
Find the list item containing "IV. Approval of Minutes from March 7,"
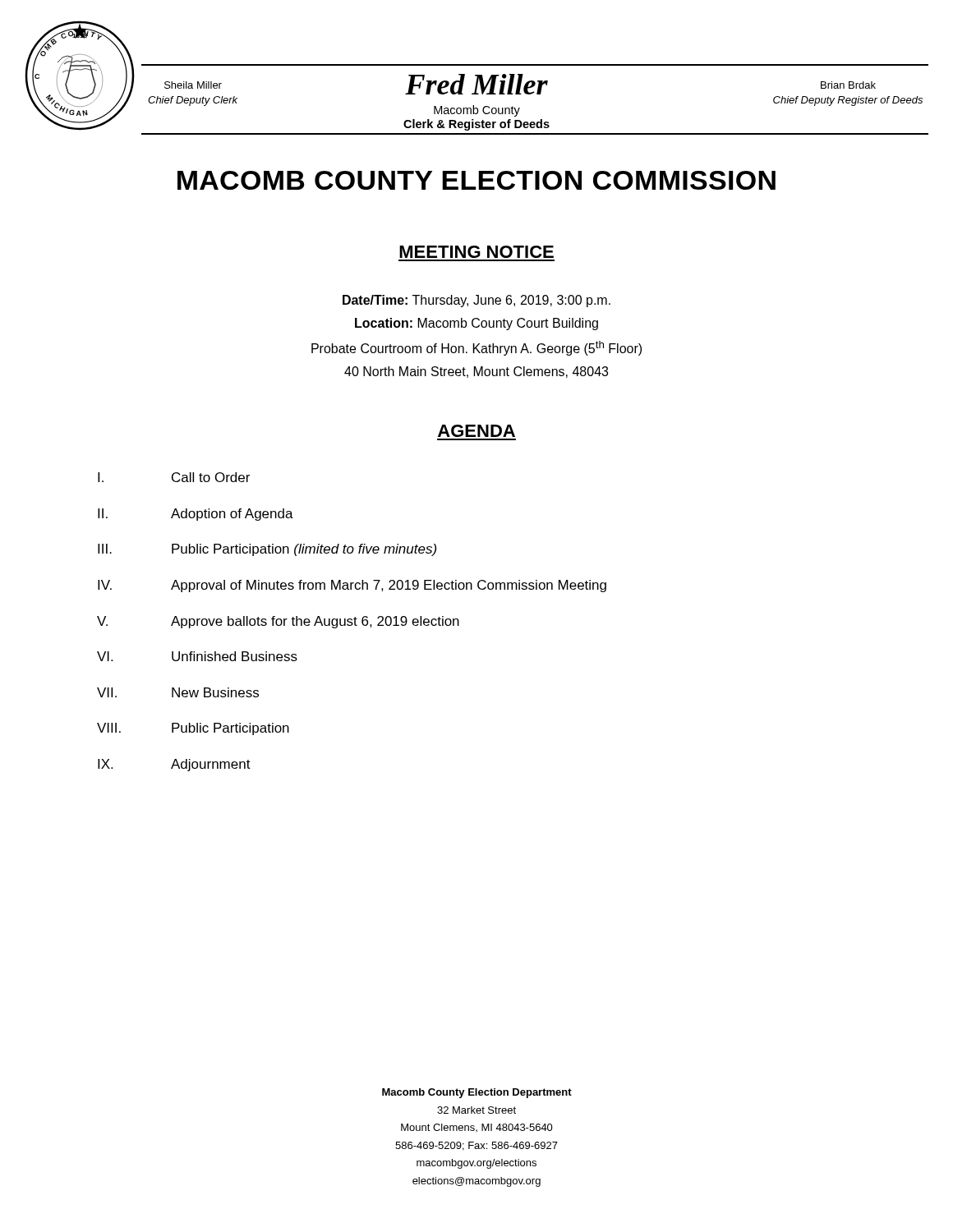[x=352, y=586]
